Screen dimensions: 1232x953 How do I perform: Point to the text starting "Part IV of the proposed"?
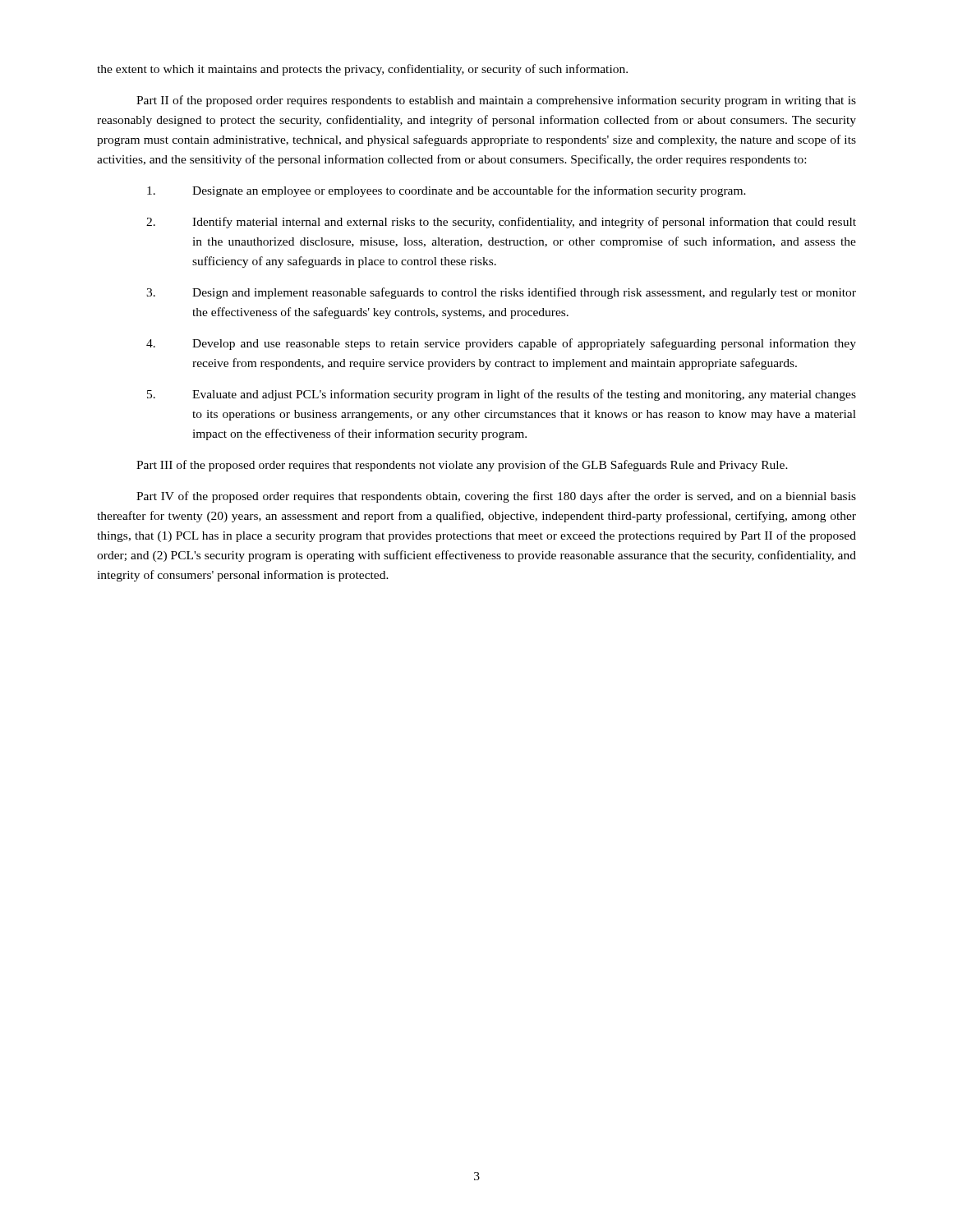476,536
